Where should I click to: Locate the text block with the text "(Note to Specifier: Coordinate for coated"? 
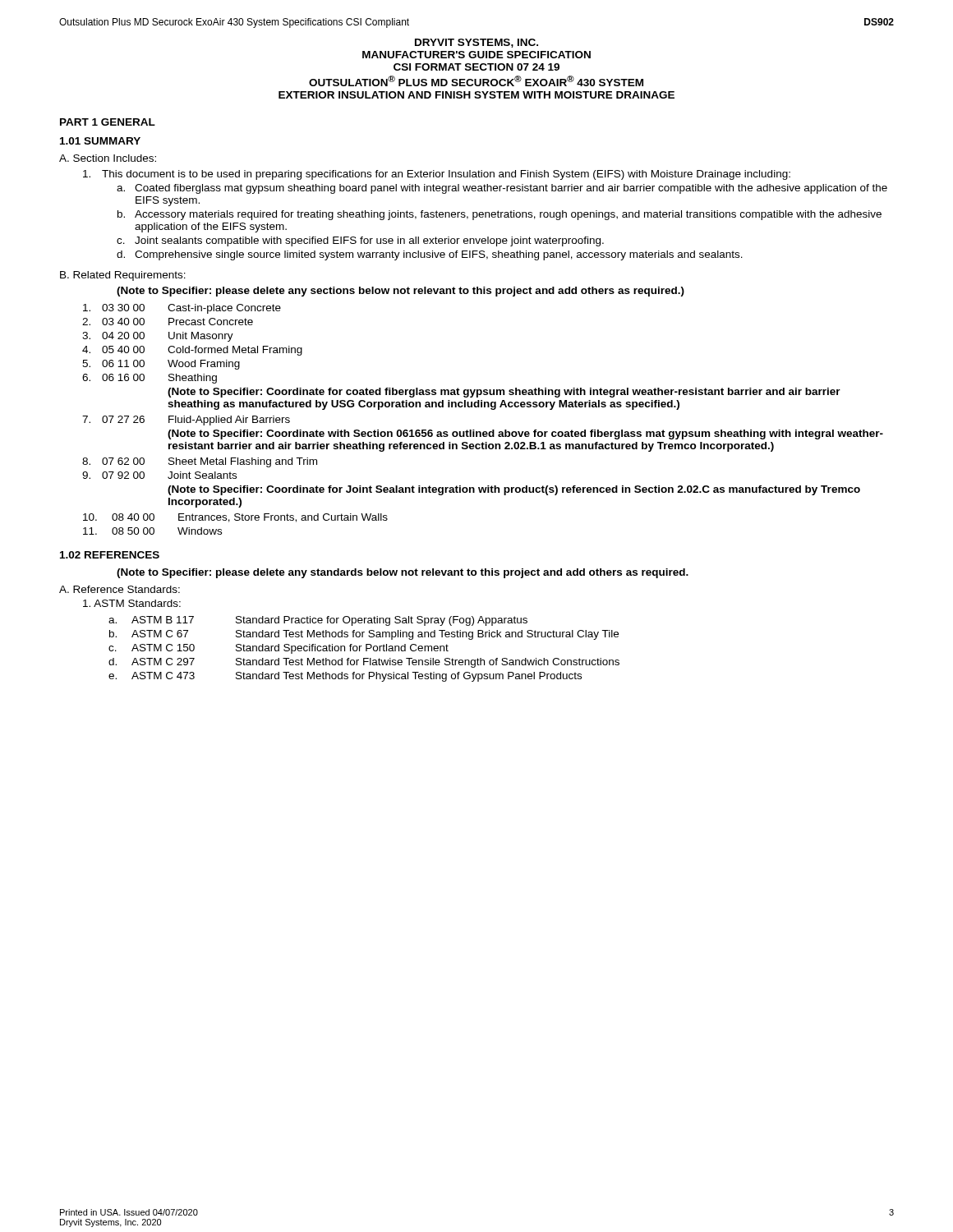(504, 397)
